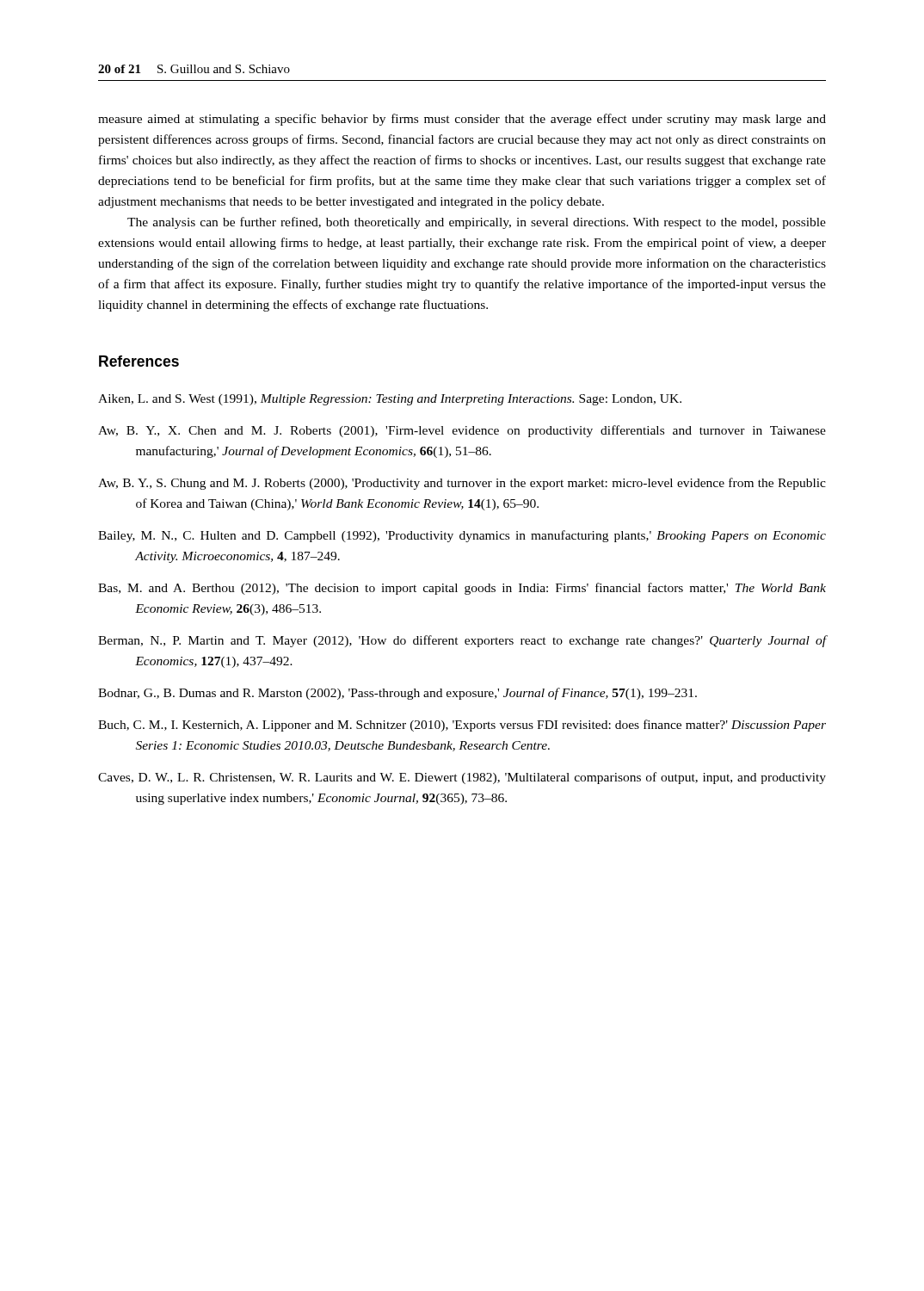Image resolution: width=924 pixels, height=1291 pixels.
Task: Select the passage starting "Bodnar, G., B. Dumas and R."
Action: [x=398, y=693]
